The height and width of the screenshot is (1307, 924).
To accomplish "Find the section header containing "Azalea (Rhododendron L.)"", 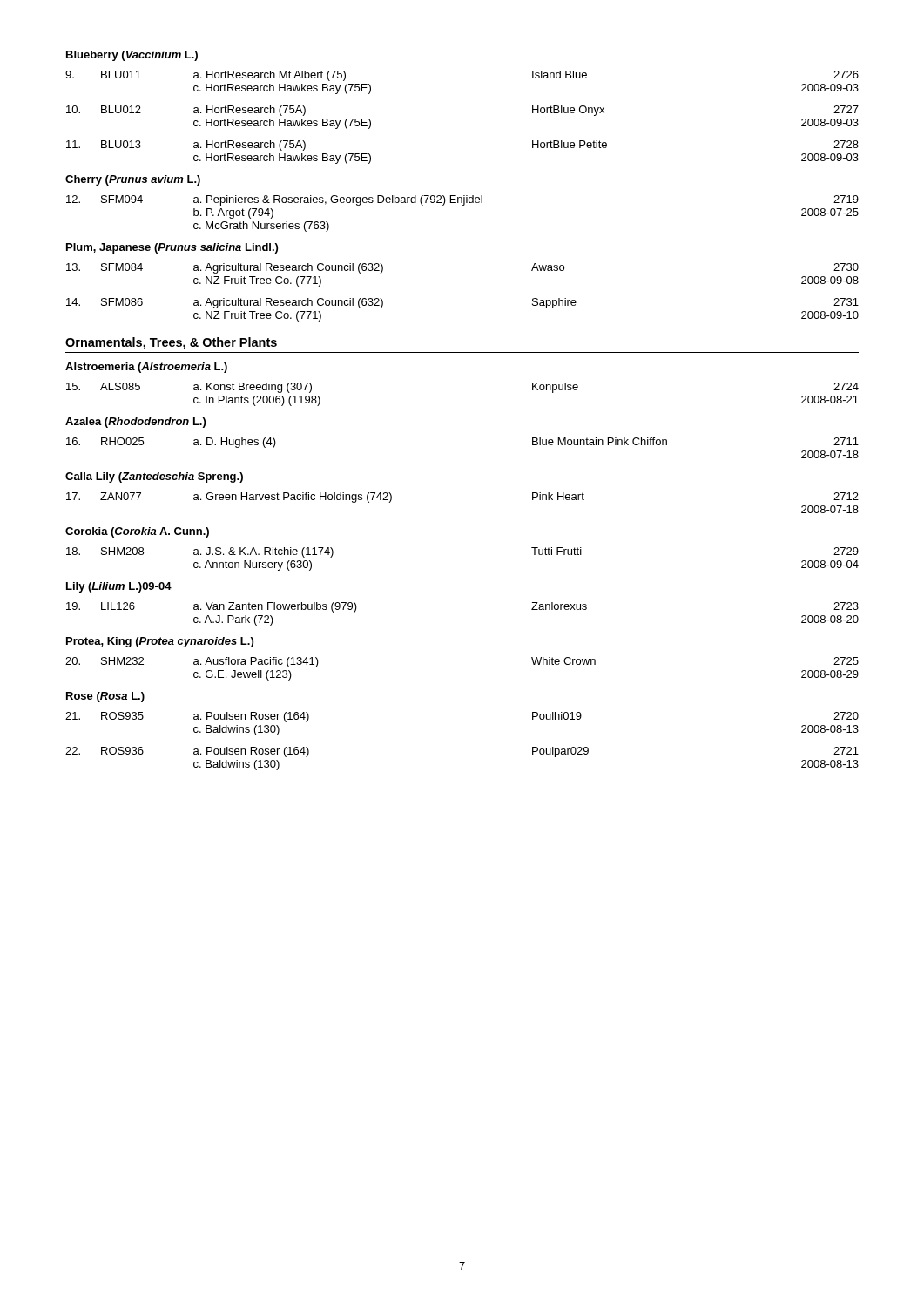I will click(x=136, y=421).
